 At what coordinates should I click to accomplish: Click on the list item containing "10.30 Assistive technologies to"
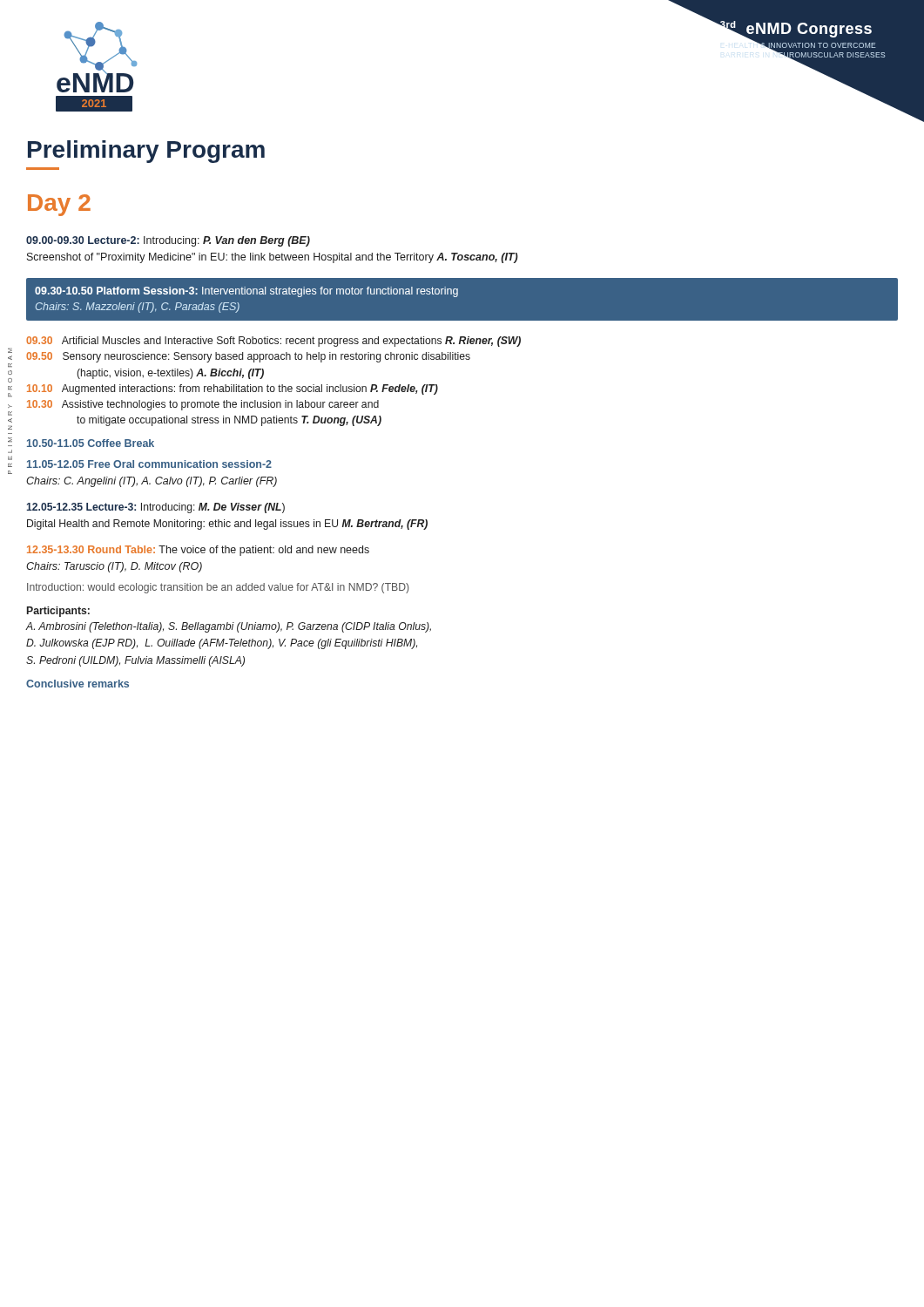click(204, 412)
